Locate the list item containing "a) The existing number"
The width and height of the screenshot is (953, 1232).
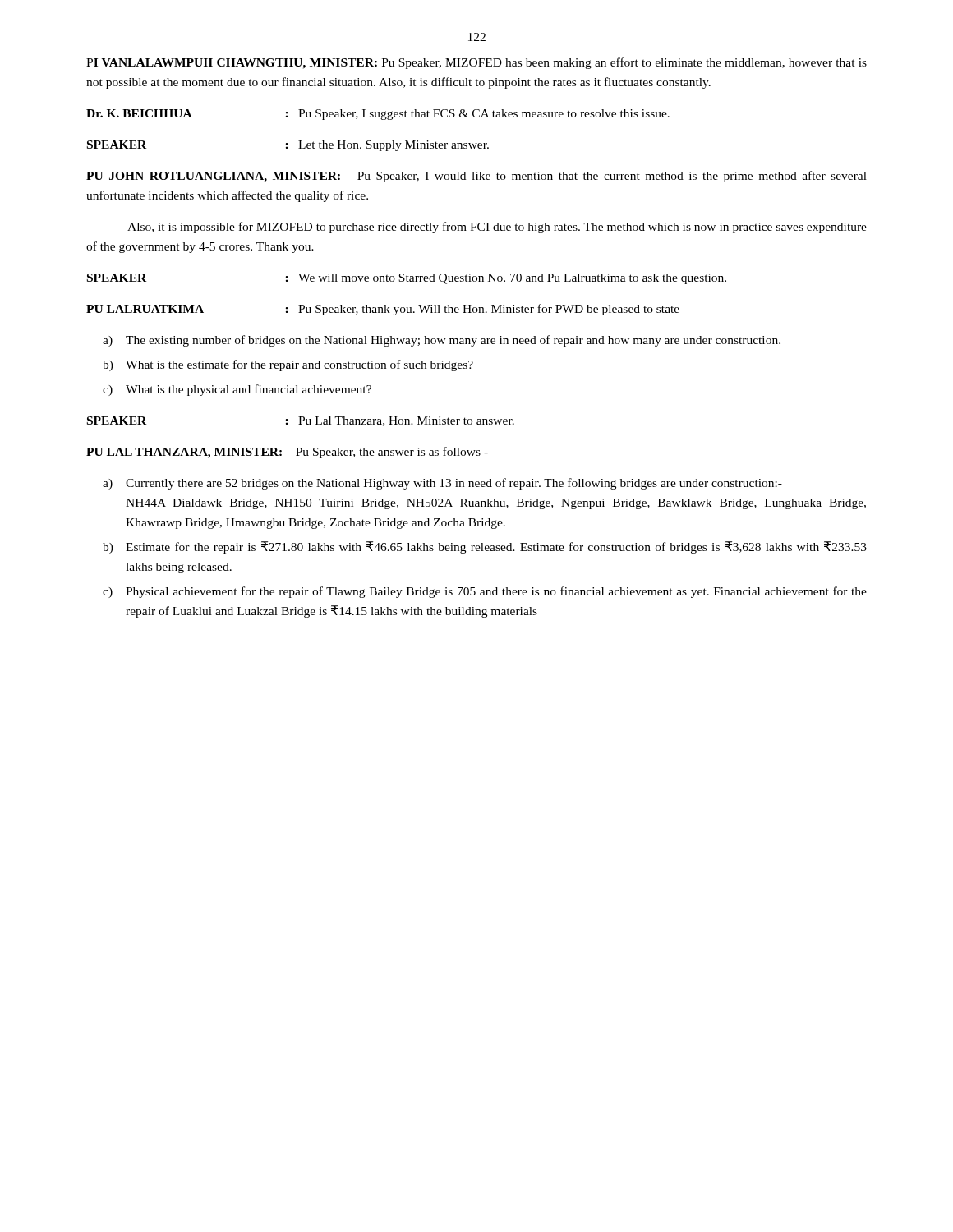click(x=485, y=340)
